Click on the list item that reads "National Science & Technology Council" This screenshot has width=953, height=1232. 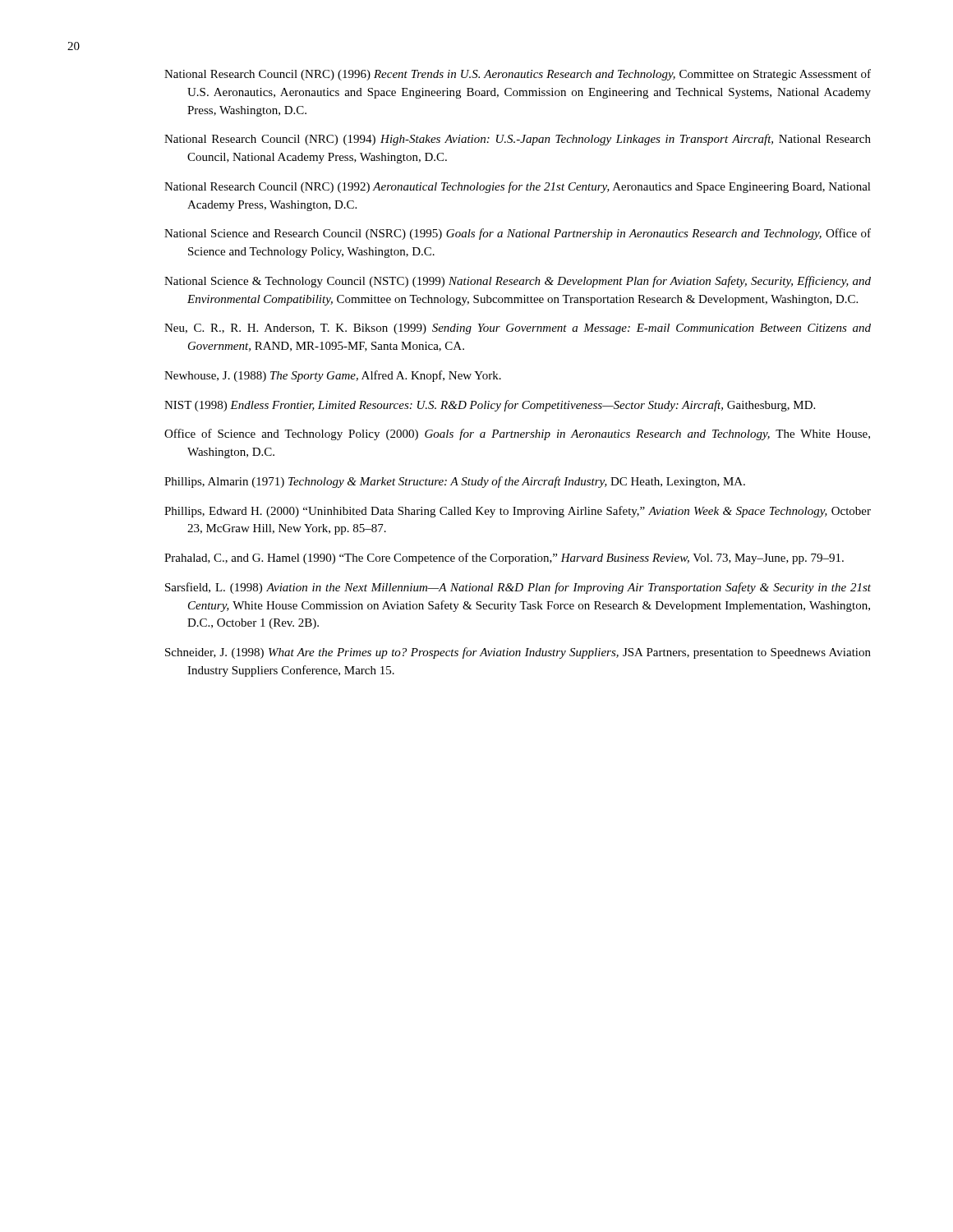tap(518, 290)
